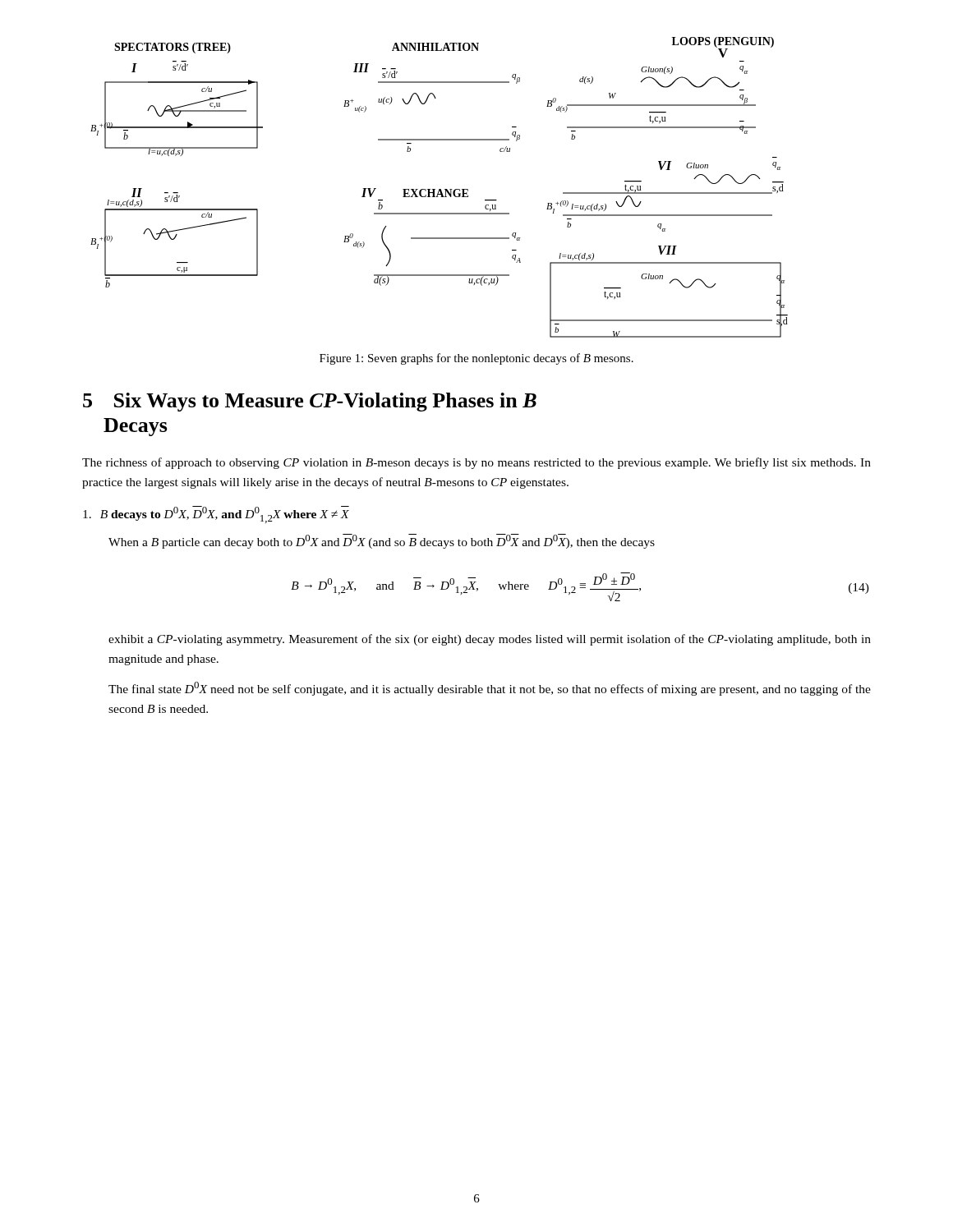Click on the text block starting "5 Six Ways to Measure CP-Violating Phases"
The width and height of the screenshot is (953, 1232).
click(x=309, y=413)
